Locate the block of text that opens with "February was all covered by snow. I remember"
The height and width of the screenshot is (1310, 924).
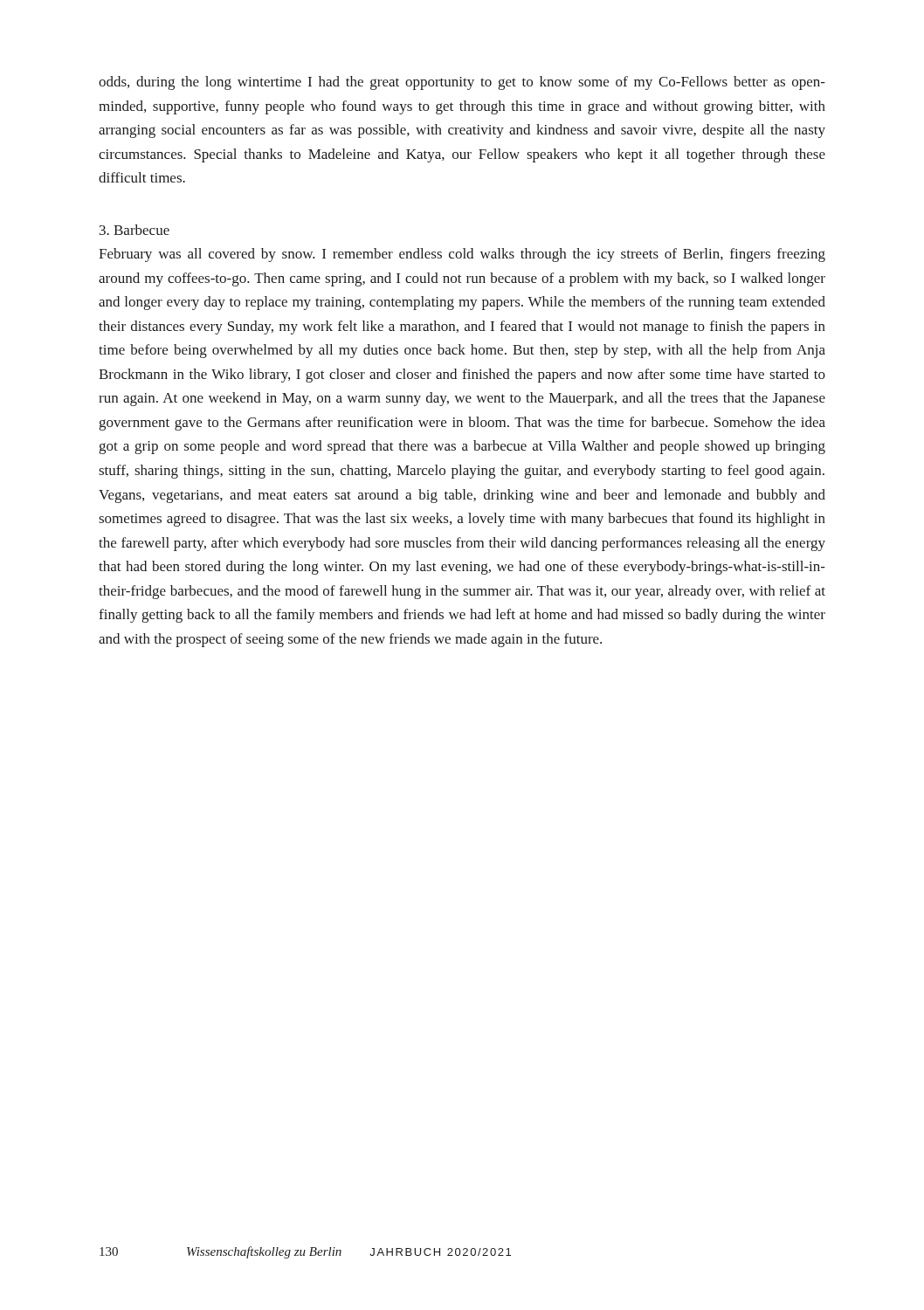pos(462,446)
